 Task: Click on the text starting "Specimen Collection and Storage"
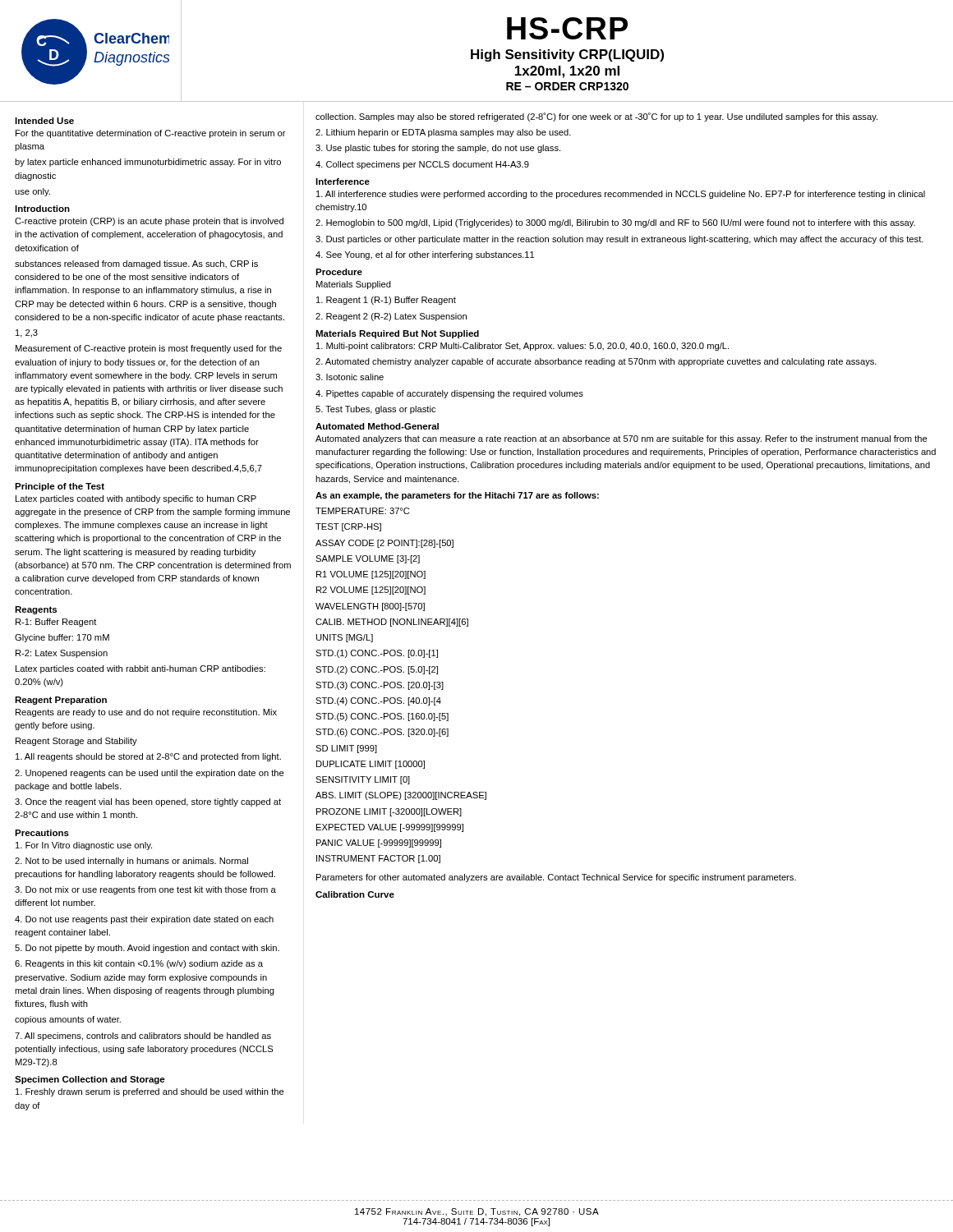pyautogui.click(x=90, y=1079)
